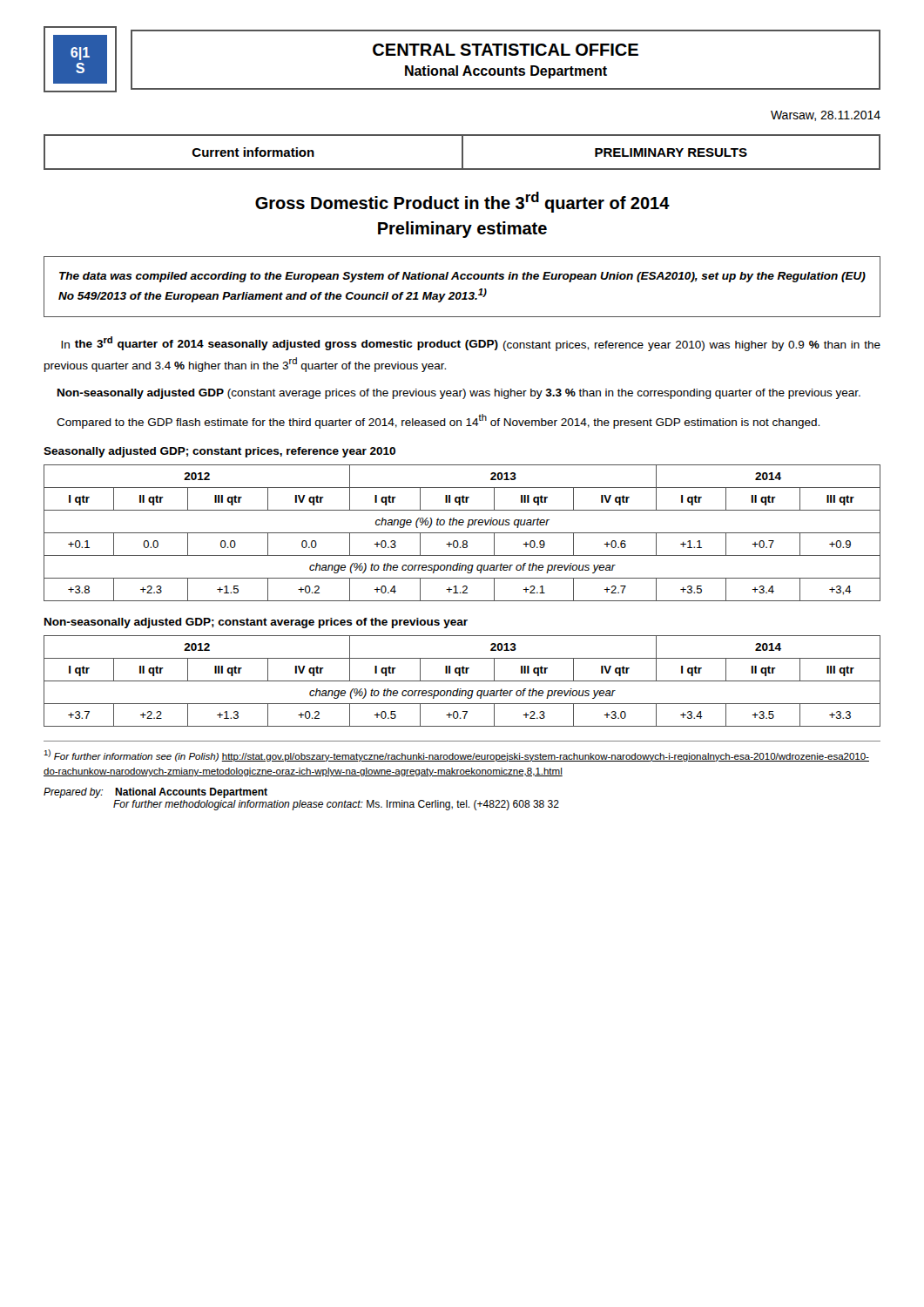Image resolution: width=924 pixels, height=1307 pixels.
Task: Locate the section header that opens with "Non-seasonally adjusted GDP; constant average prices of"
Action: [x=256, y=622]
